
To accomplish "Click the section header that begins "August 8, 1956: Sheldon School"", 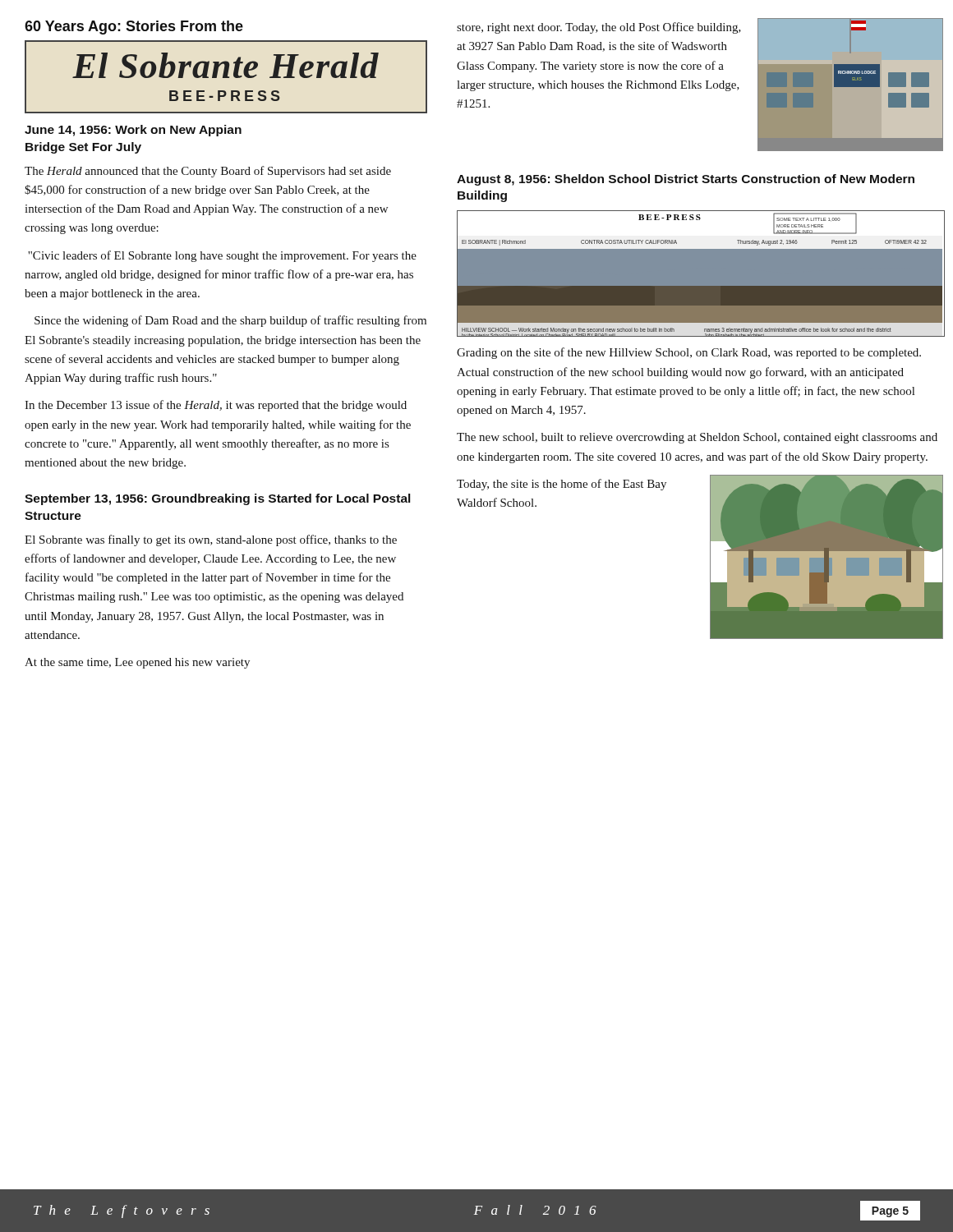I will point(686,187).
